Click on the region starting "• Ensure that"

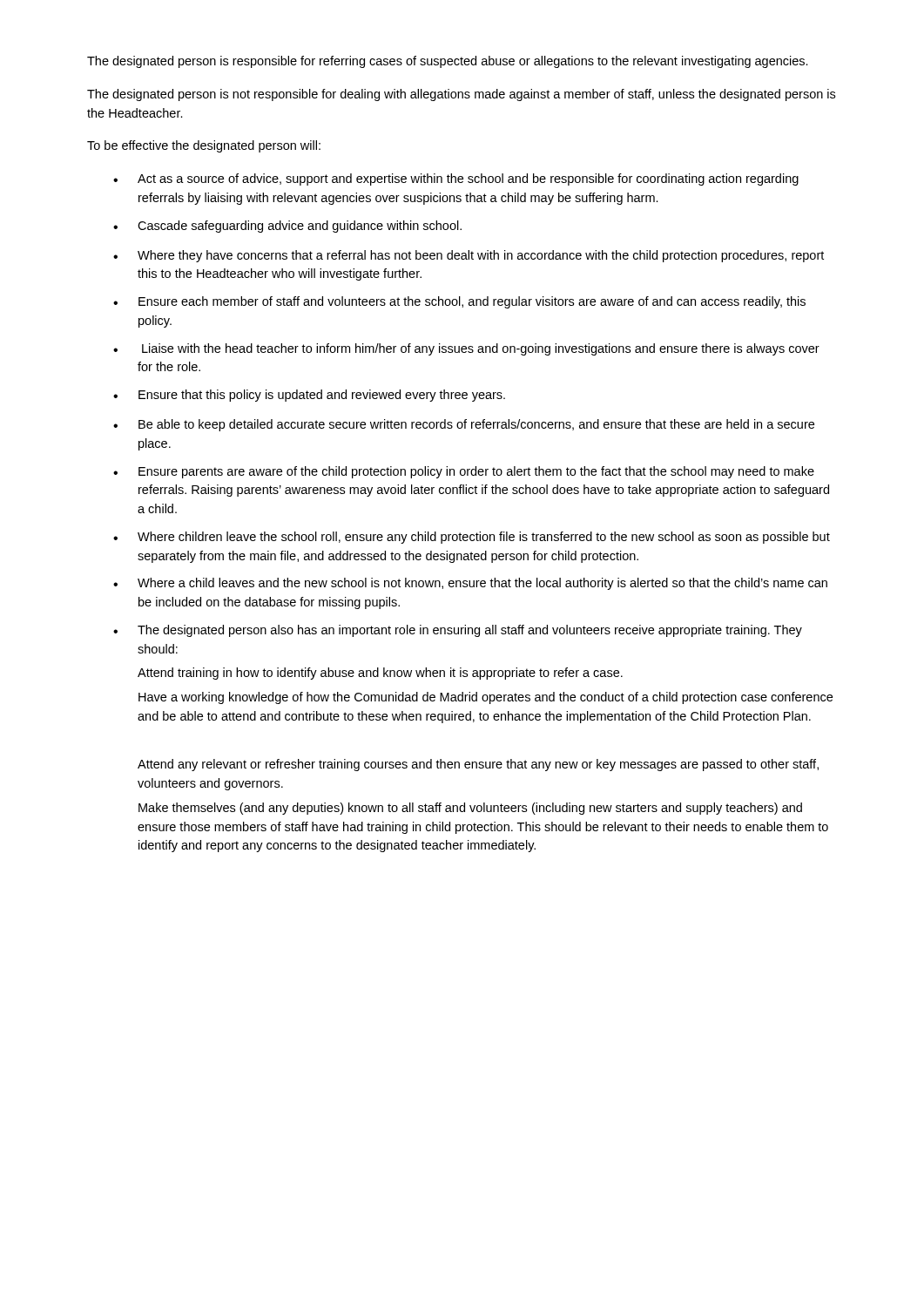click(x=475, y=396)
